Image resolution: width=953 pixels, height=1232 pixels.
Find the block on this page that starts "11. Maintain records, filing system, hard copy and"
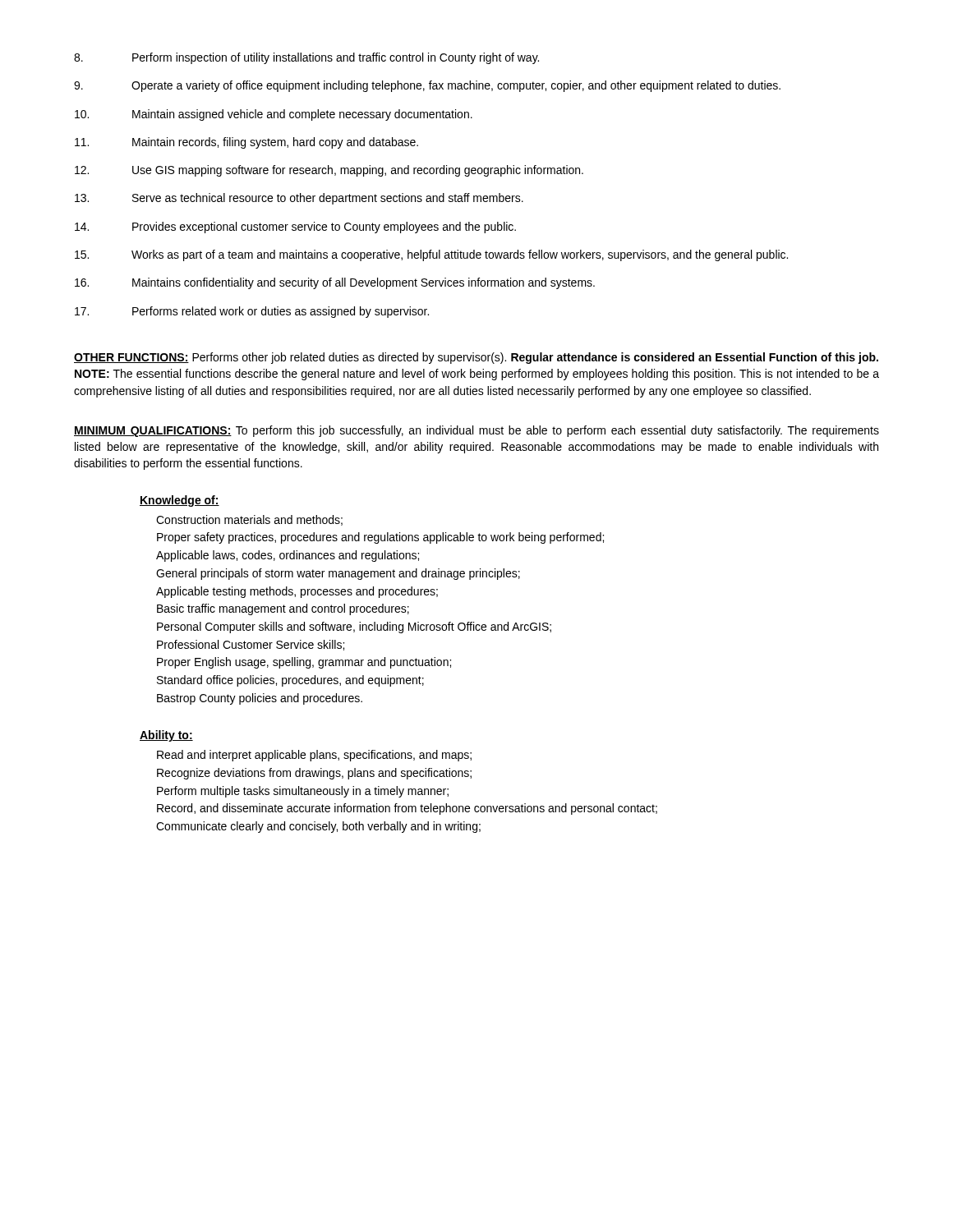pos(246,143)
